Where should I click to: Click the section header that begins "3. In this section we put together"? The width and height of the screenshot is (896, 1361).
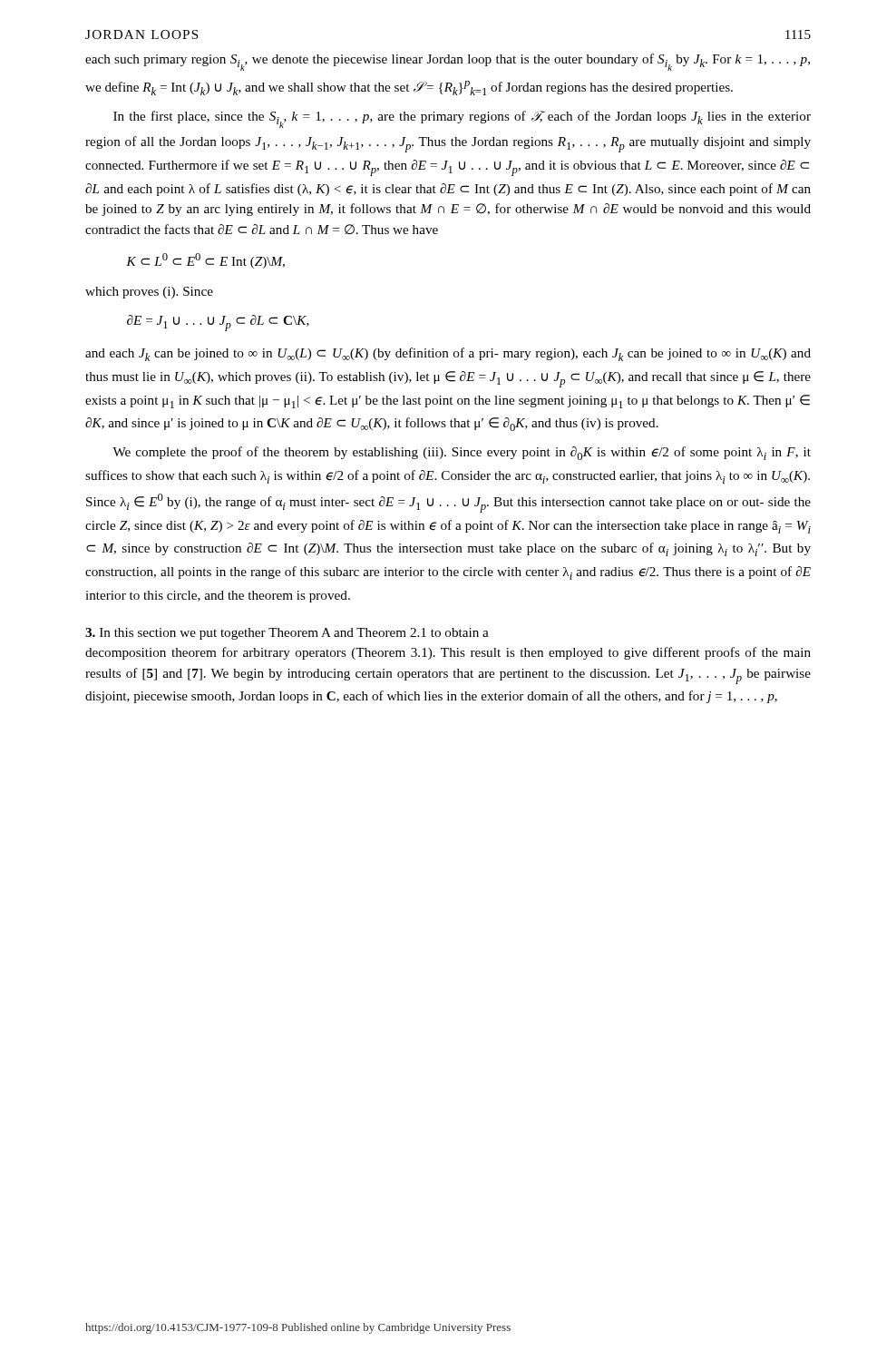(448, 632)
